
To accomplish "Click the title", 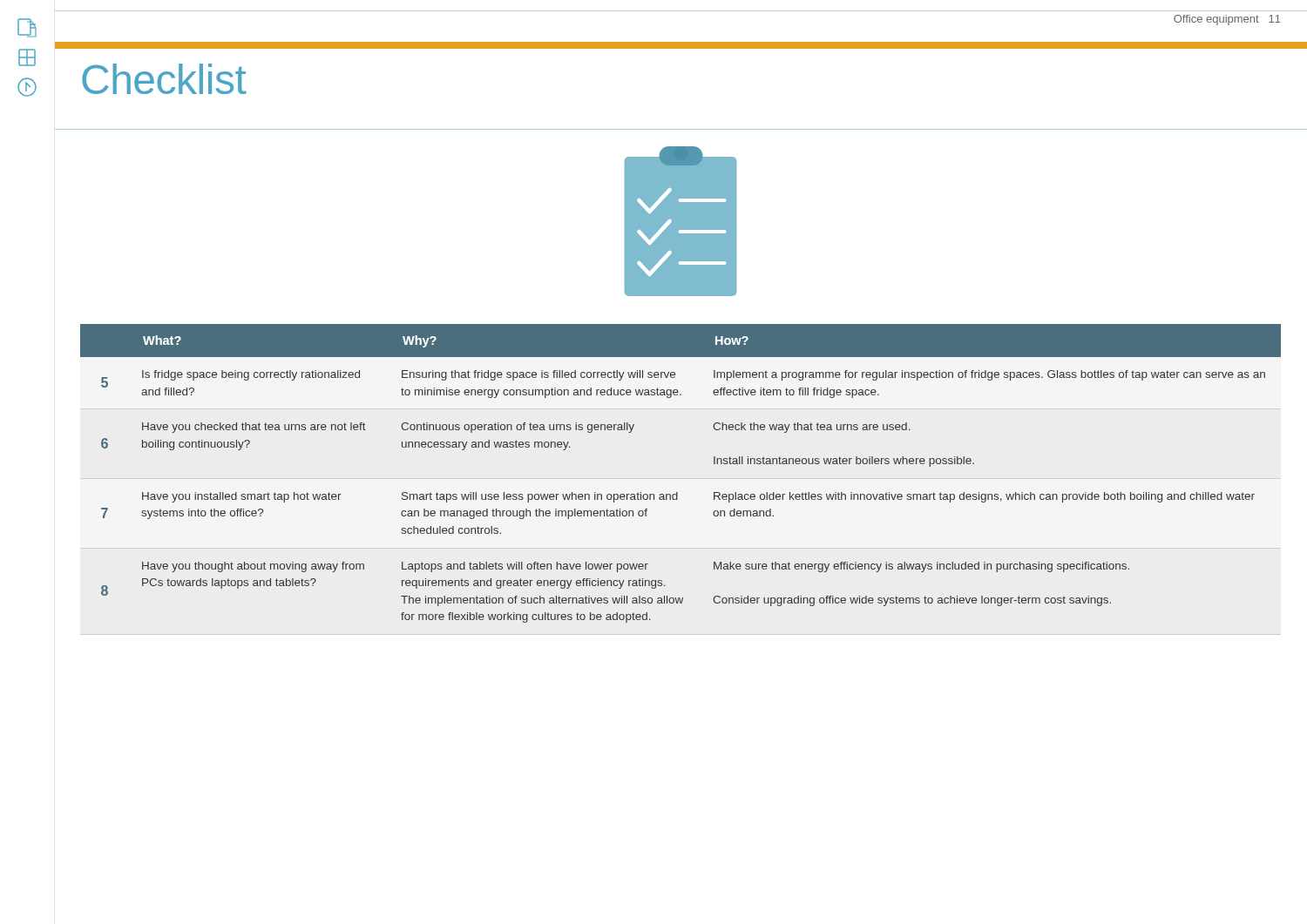I will [163, 80].
